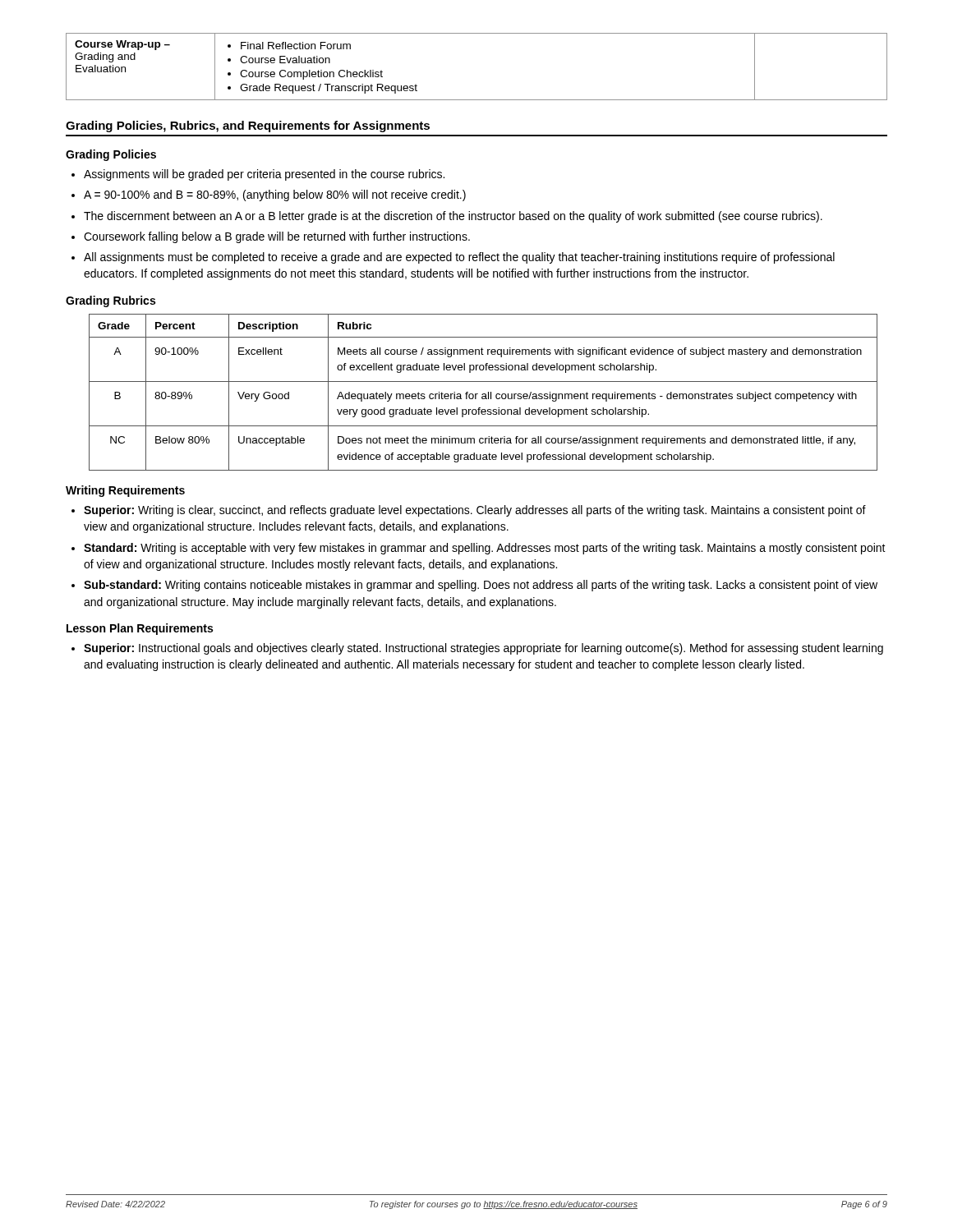Image resolution: width=953 pixels, height=1232 pixels.
Task: Locate the block starting "Standard: Writing is acceptable with very few"
Action: pos(485,556)
